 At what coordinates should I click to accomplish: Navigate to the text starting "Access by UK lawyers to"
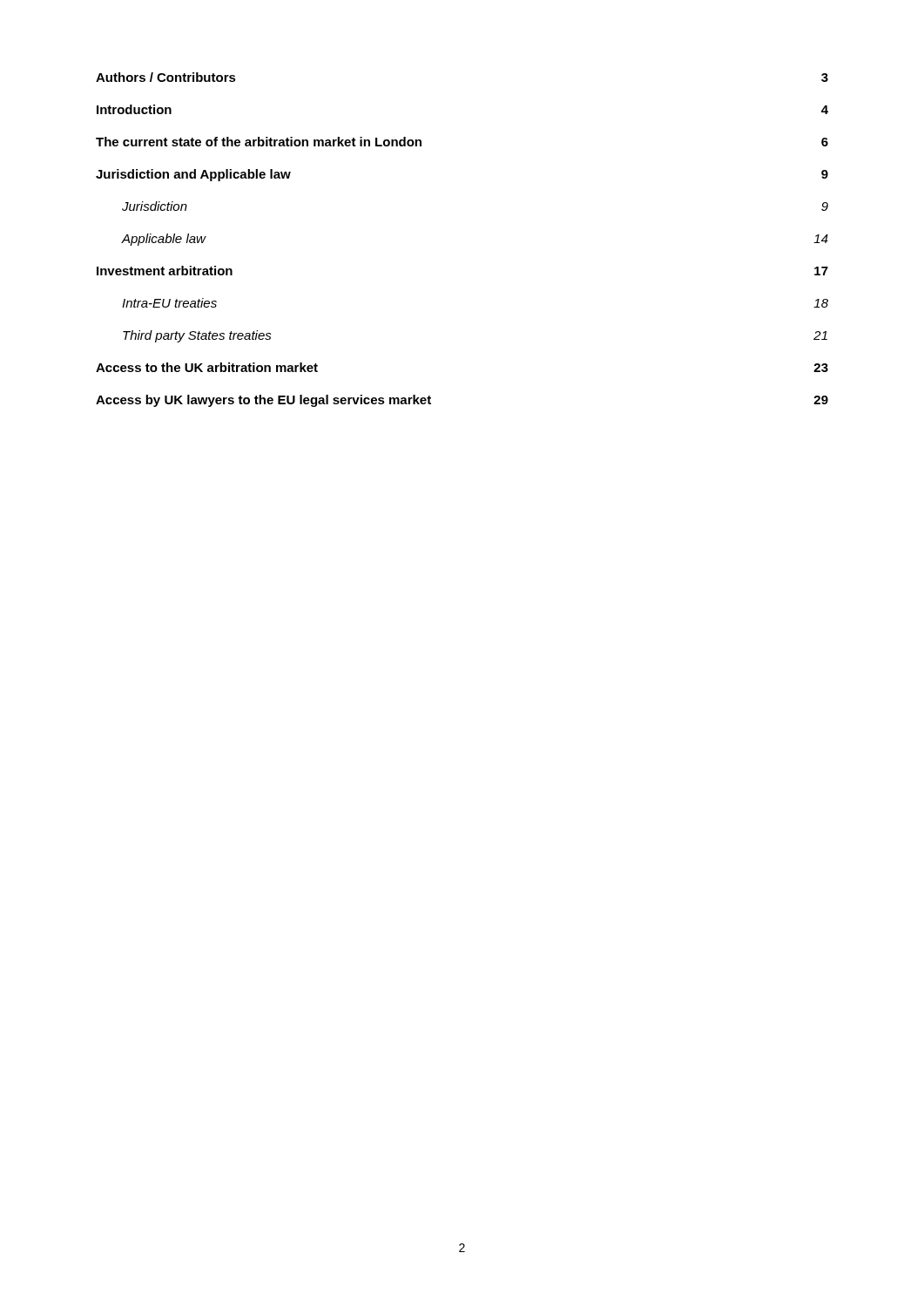tap(260, 400)
